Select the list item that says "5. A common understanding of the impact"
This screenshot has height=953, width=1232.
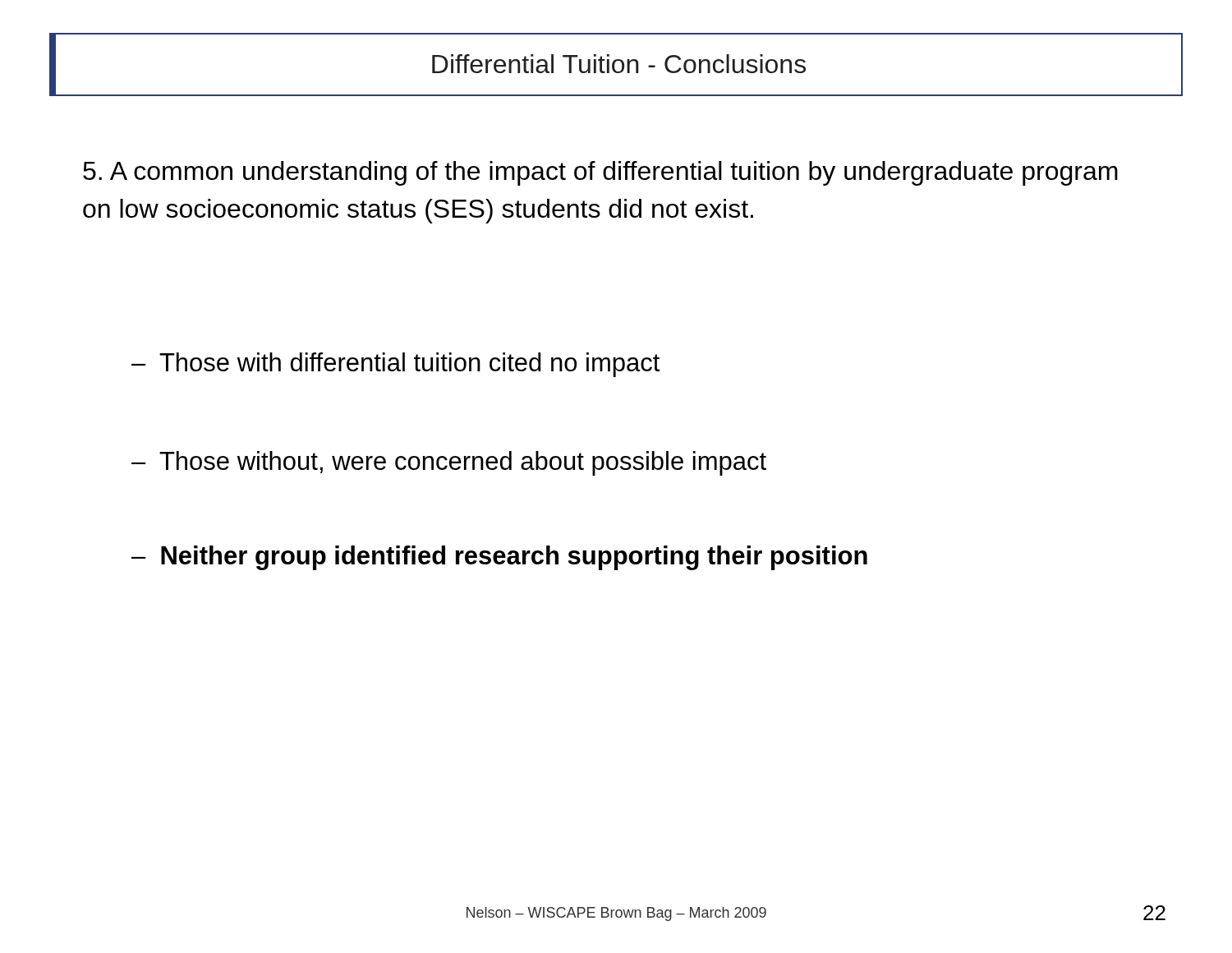click(x=601, y=190)
